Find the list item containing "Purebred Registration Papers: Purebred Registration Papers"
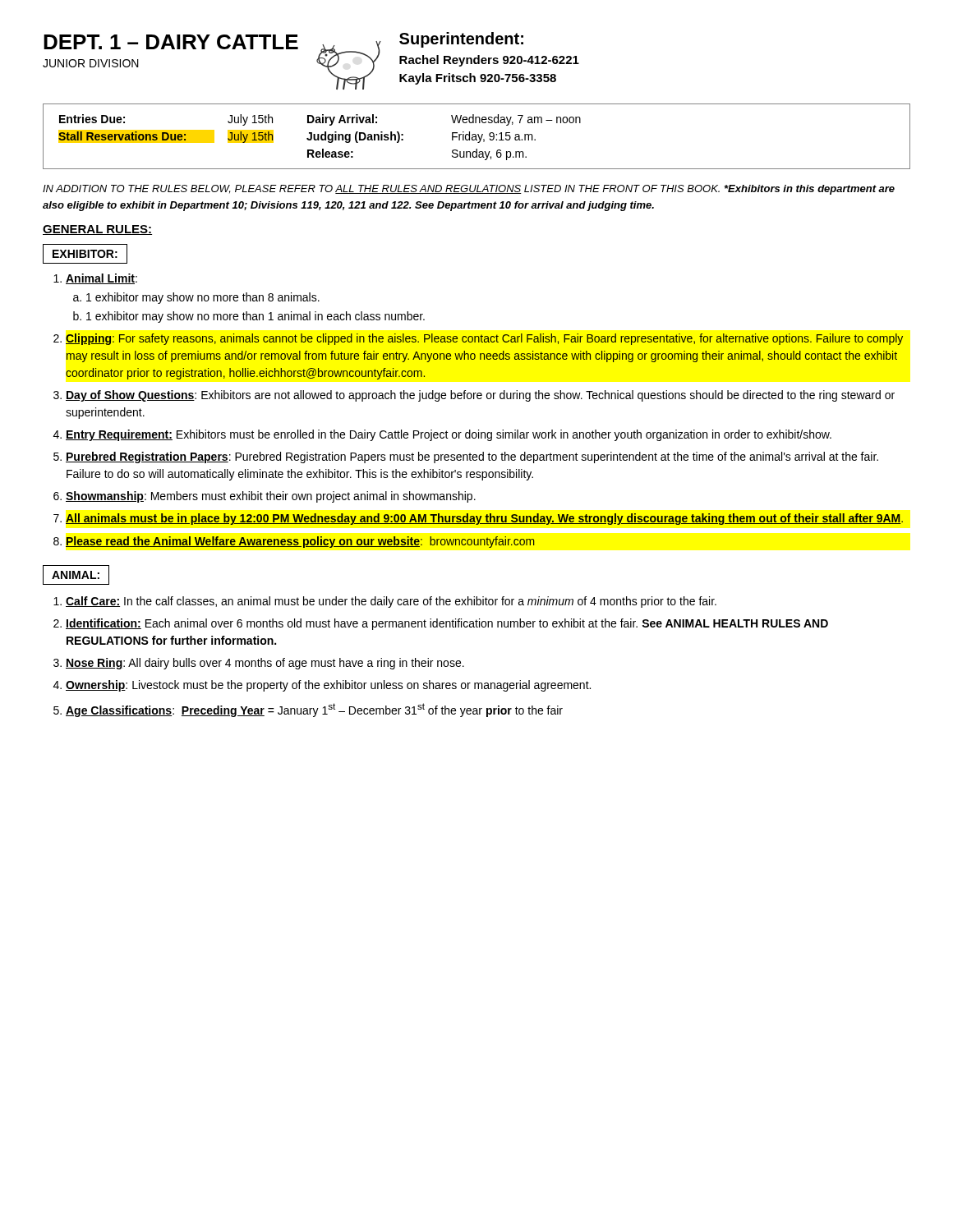 (x=472, y=466)
